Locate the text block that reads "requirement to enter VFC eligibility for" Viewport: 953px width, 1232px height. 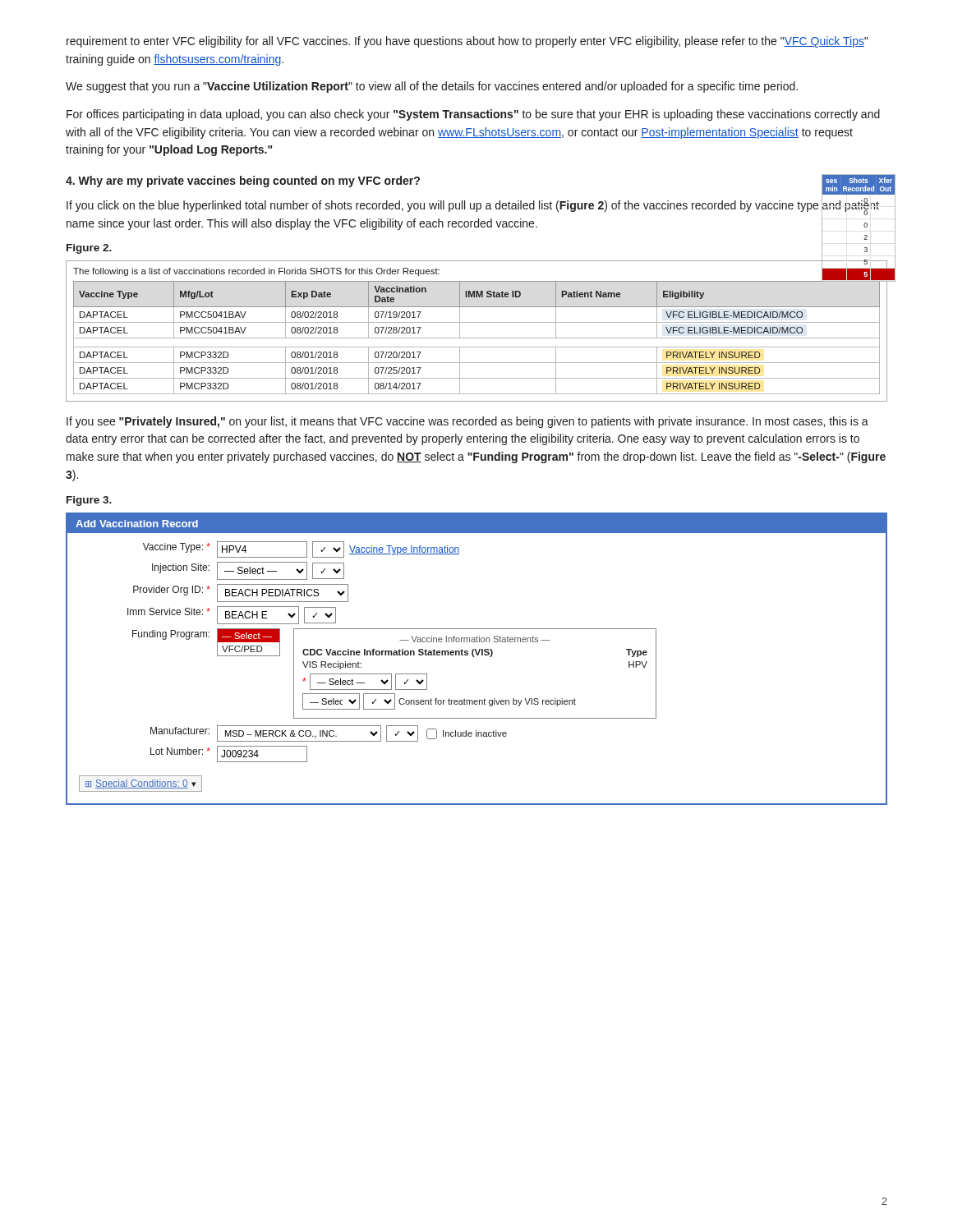pyautogui.click(x=467, y=50)
